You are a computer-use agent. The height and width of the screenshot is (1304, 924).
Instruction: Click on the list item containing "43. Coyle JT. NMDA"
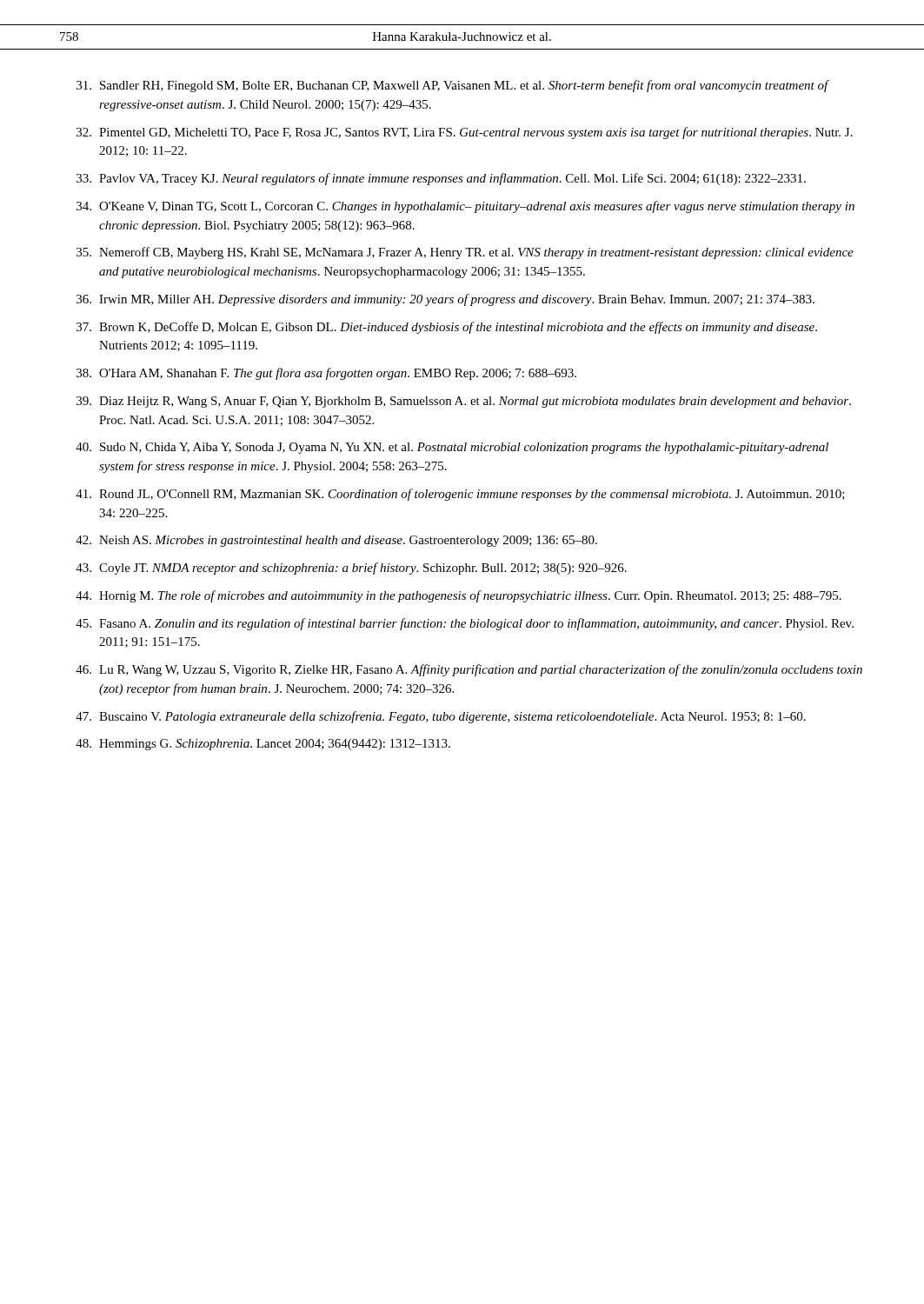tap(462, 568)
